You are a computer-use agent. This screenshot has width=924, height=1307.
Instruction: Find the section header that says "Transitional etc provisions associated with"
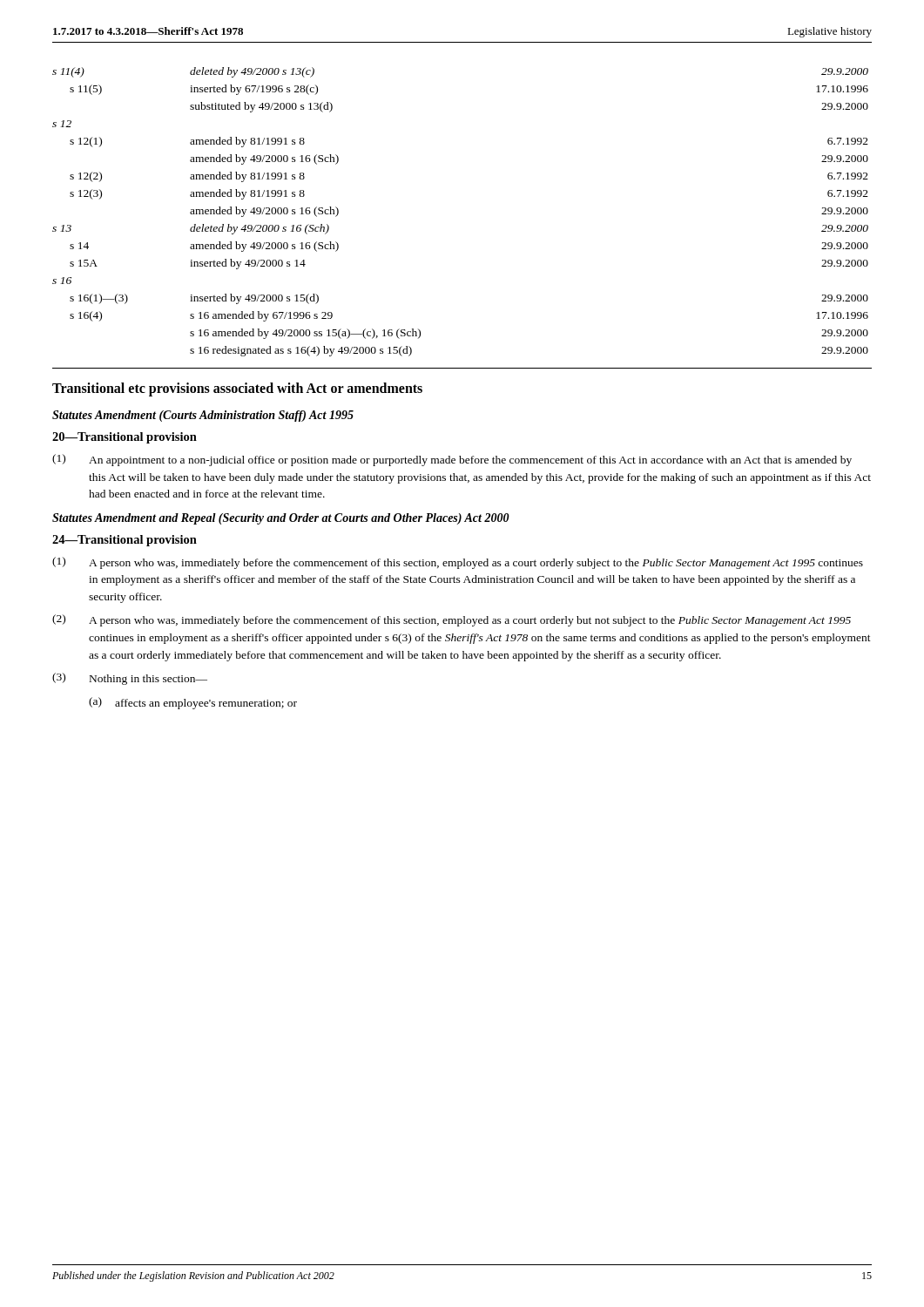pyautogui.click(x=237, y=388)
